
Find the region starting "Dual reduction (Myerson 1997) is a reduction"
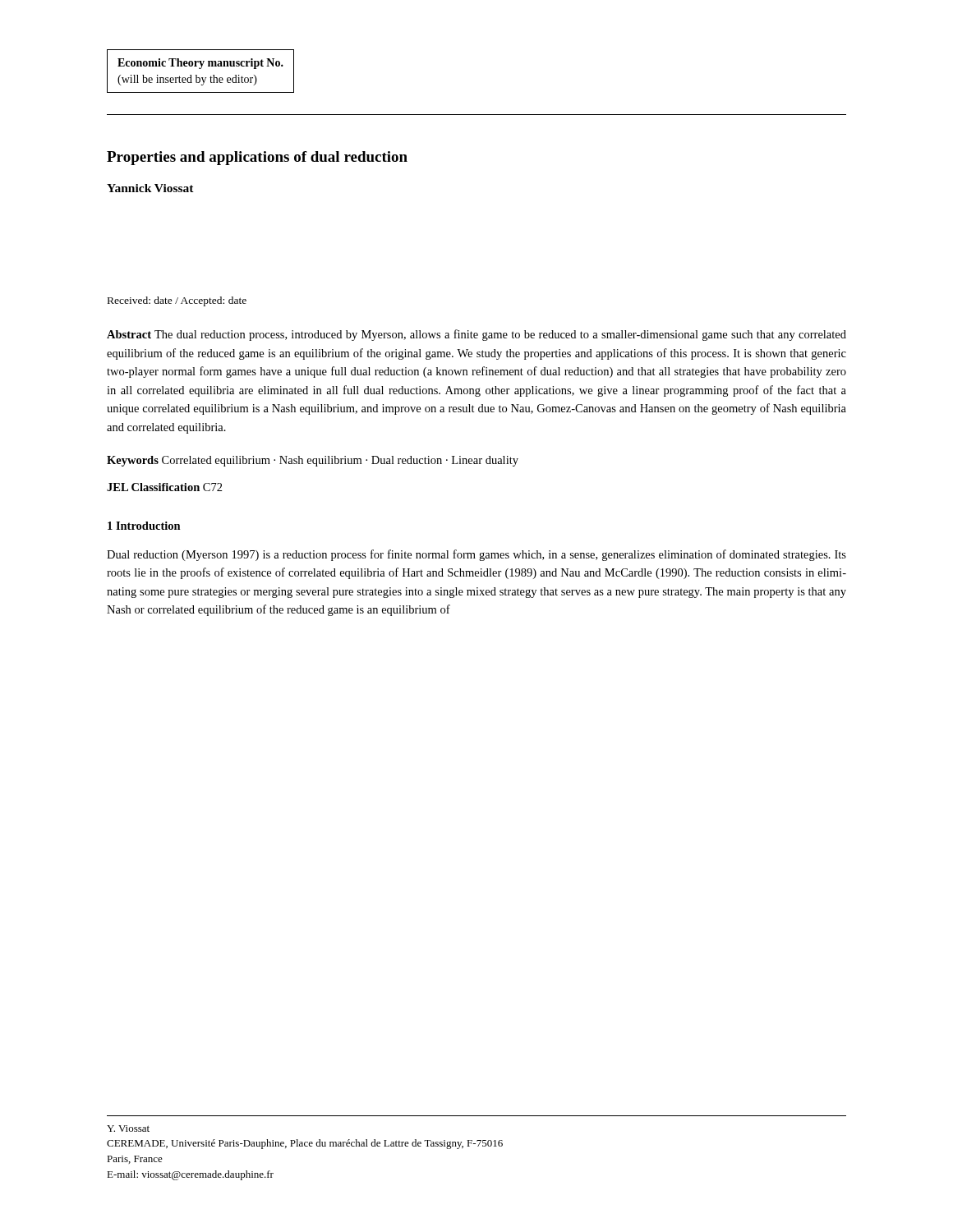476,582
